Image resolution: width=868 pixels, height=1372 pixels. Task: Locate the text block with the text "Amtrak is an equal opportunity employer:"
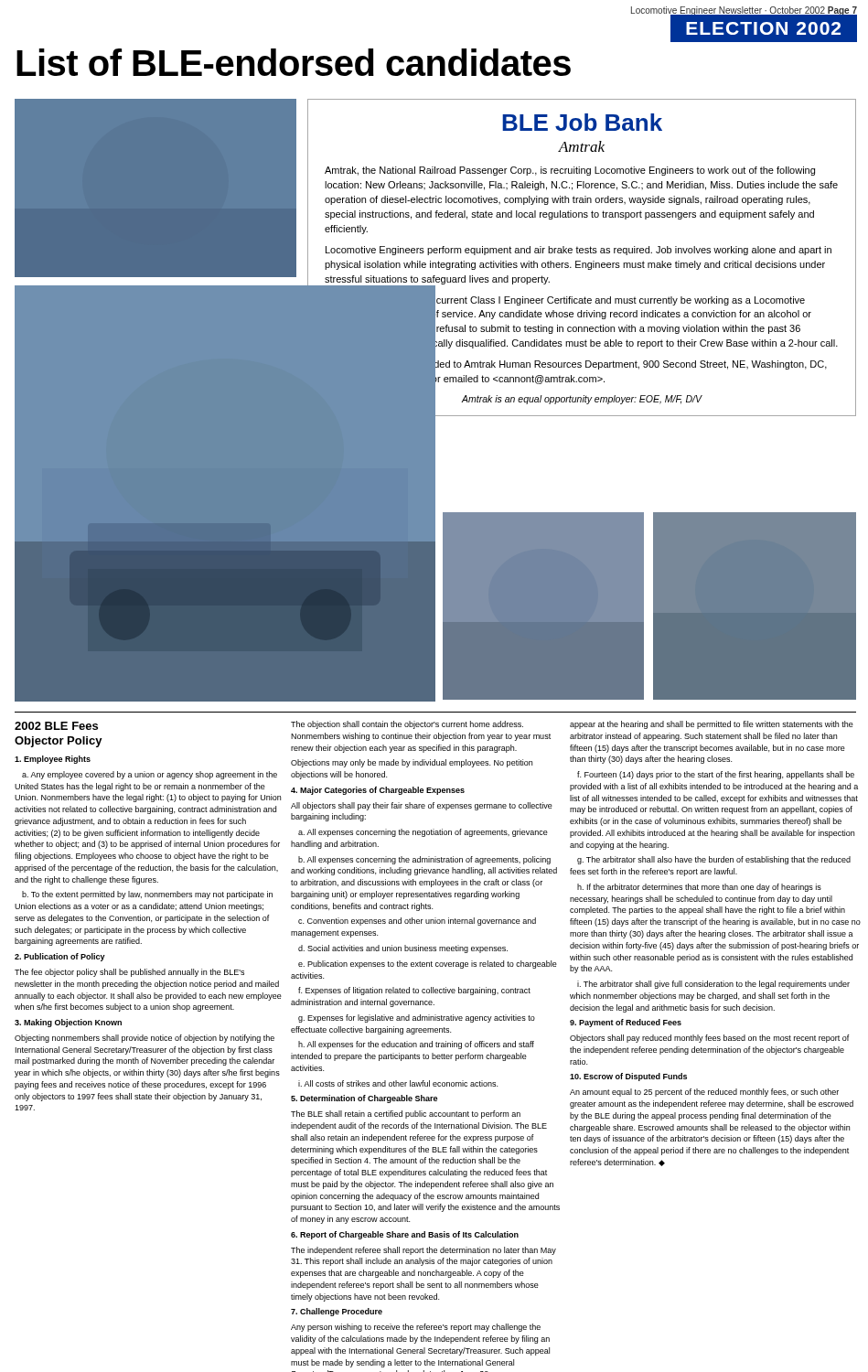pyautogui.click(x=582, y=399)
